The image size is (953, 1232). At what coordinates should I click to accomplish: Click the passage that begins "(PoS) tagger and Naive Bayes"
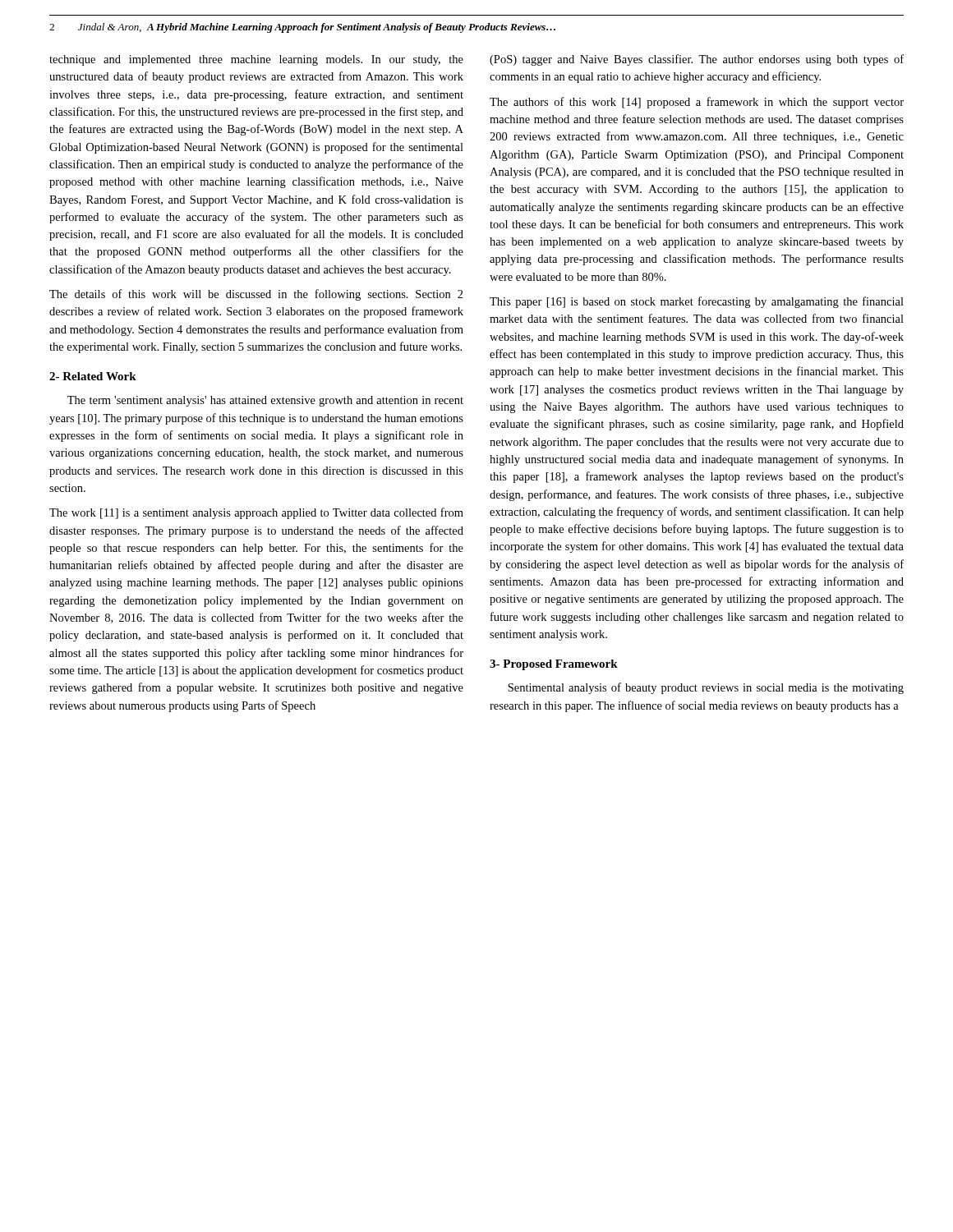[697, 383]
